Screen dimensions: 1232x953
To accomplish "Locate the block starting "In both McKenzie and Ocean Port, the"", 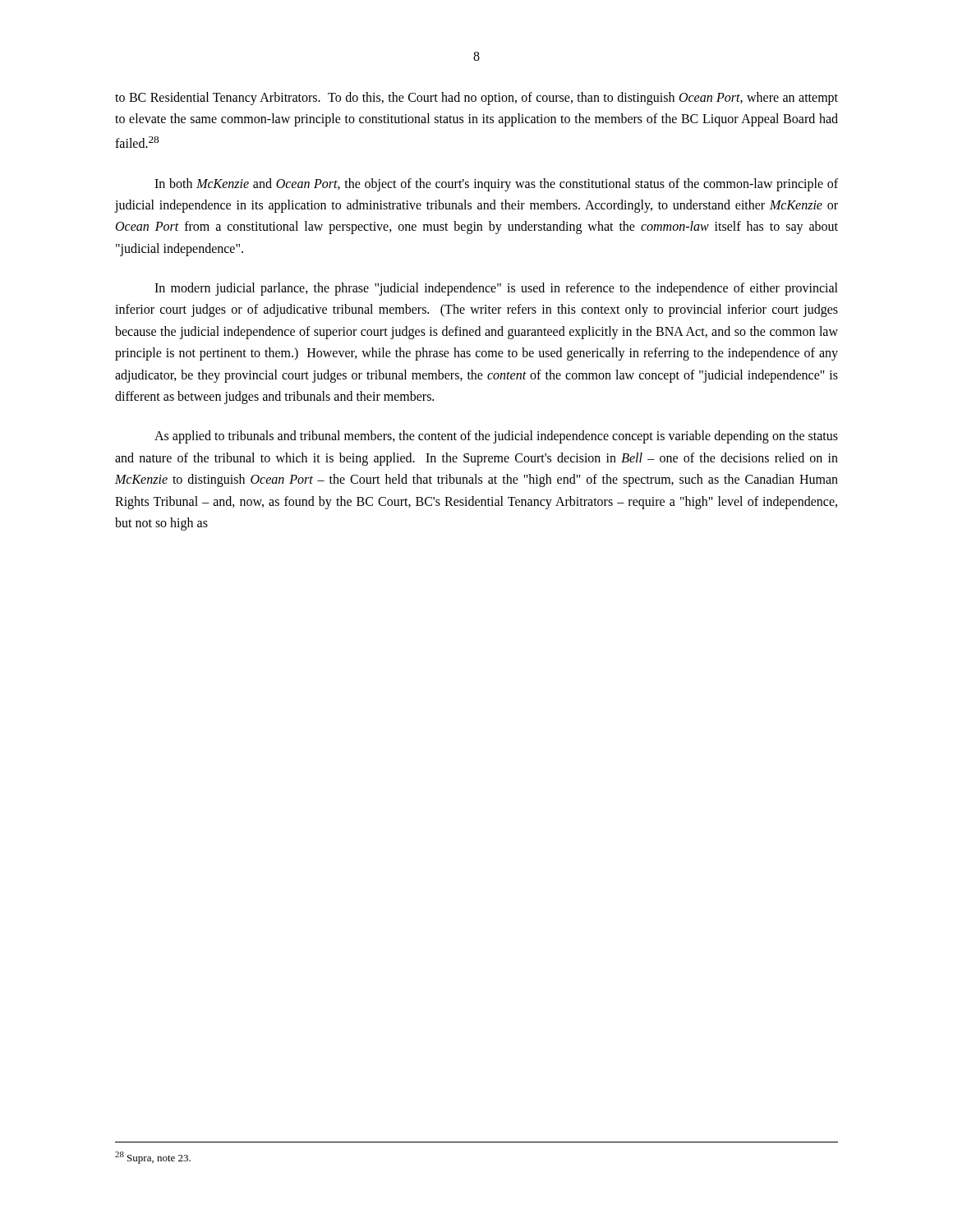I will point(476,216).
